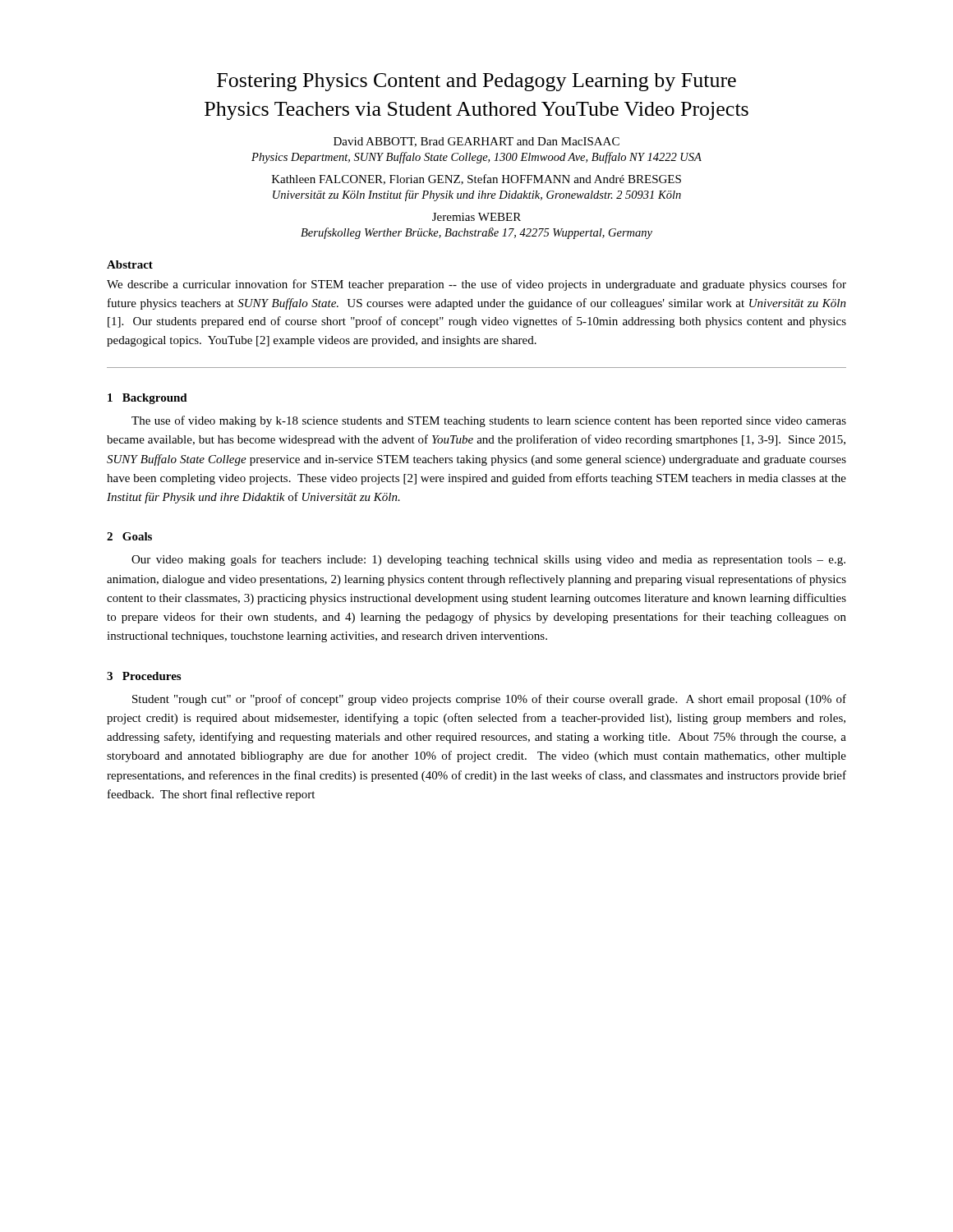Locate the text block that reads "The use of video making by k-18"
The image size is (953, 1232).
476,459
